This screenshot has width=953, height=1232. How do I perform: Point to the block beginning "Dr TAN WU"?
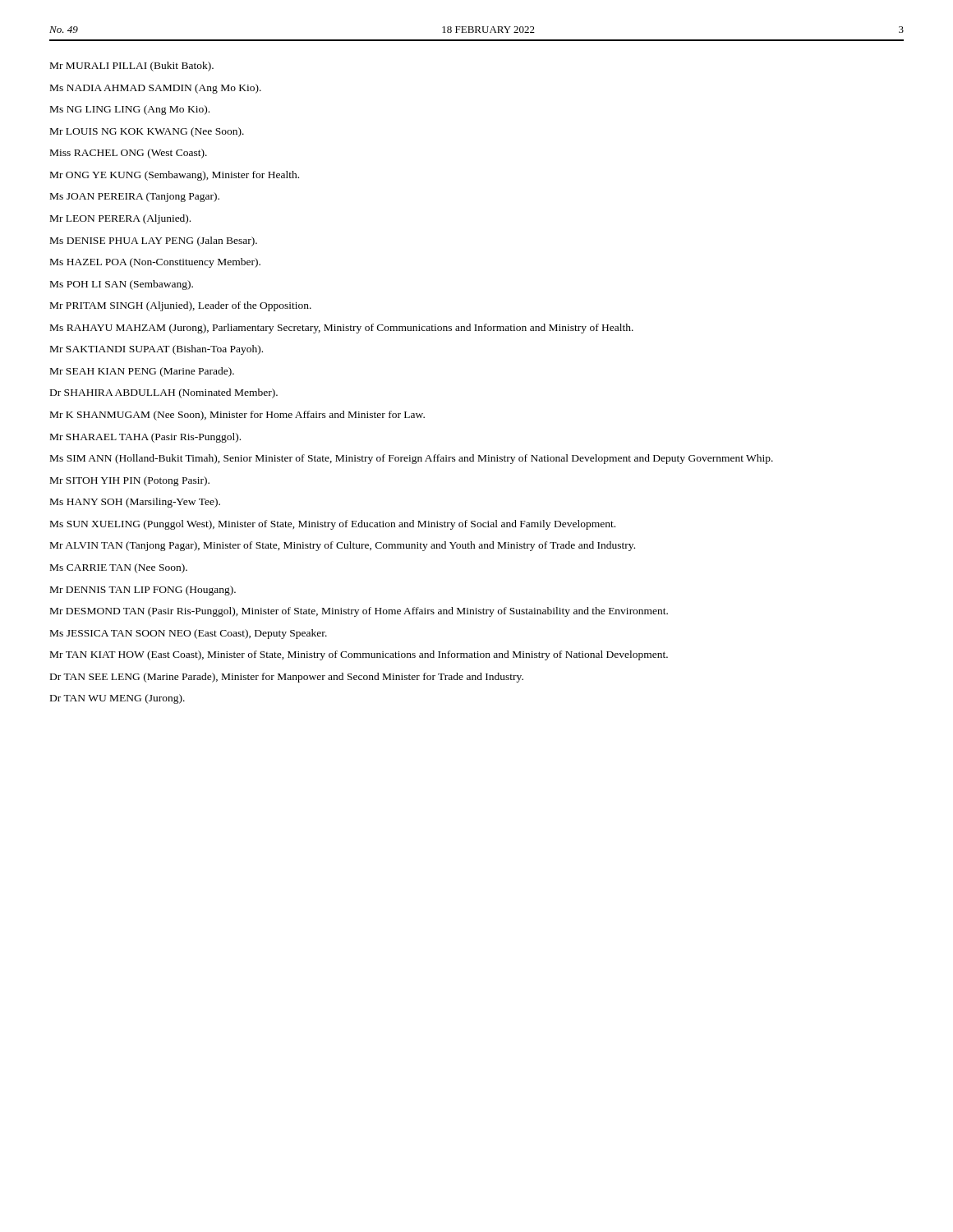pos(117,698)
